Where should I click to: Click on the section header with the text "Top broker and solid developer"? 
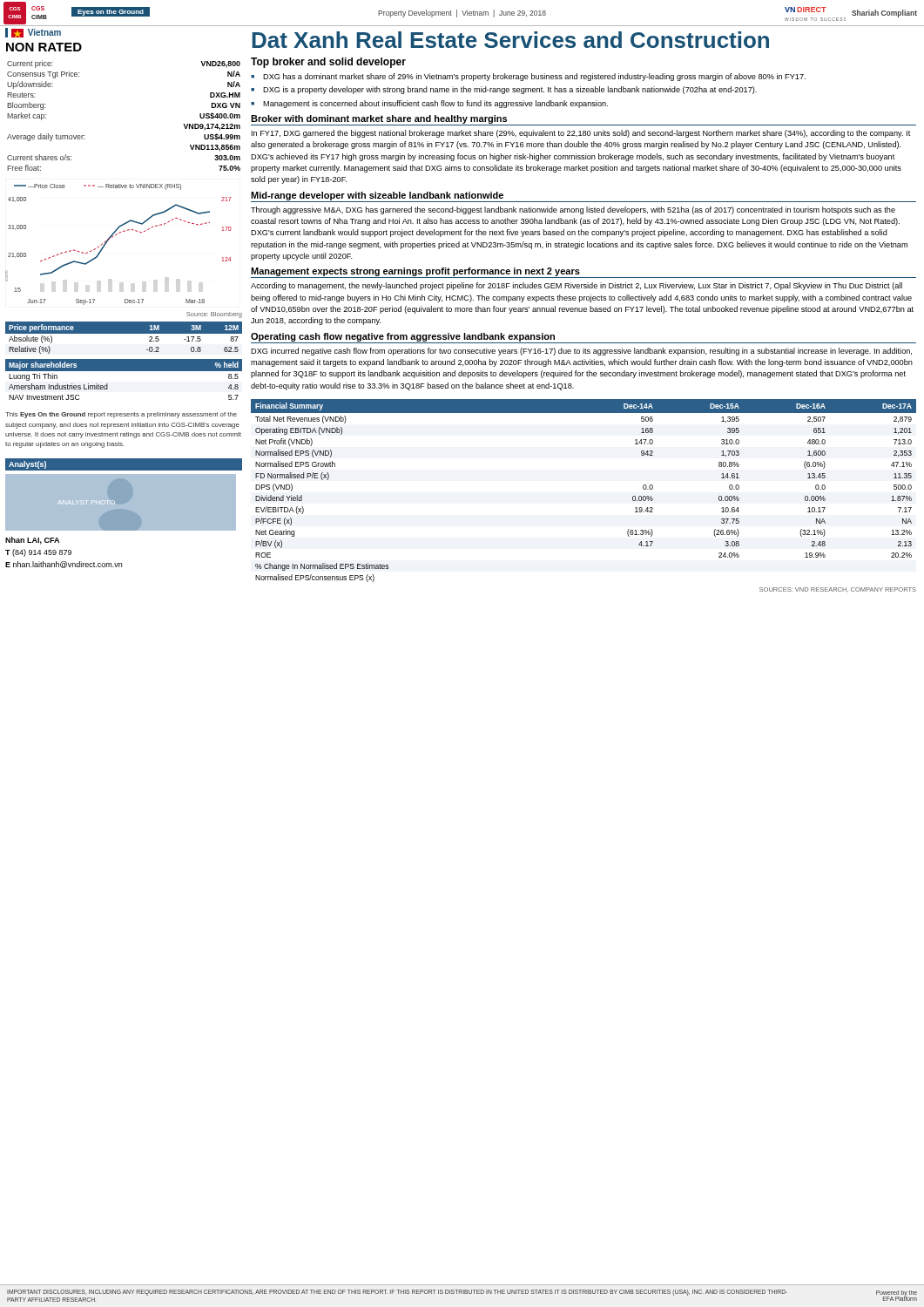tap(328, 62)
